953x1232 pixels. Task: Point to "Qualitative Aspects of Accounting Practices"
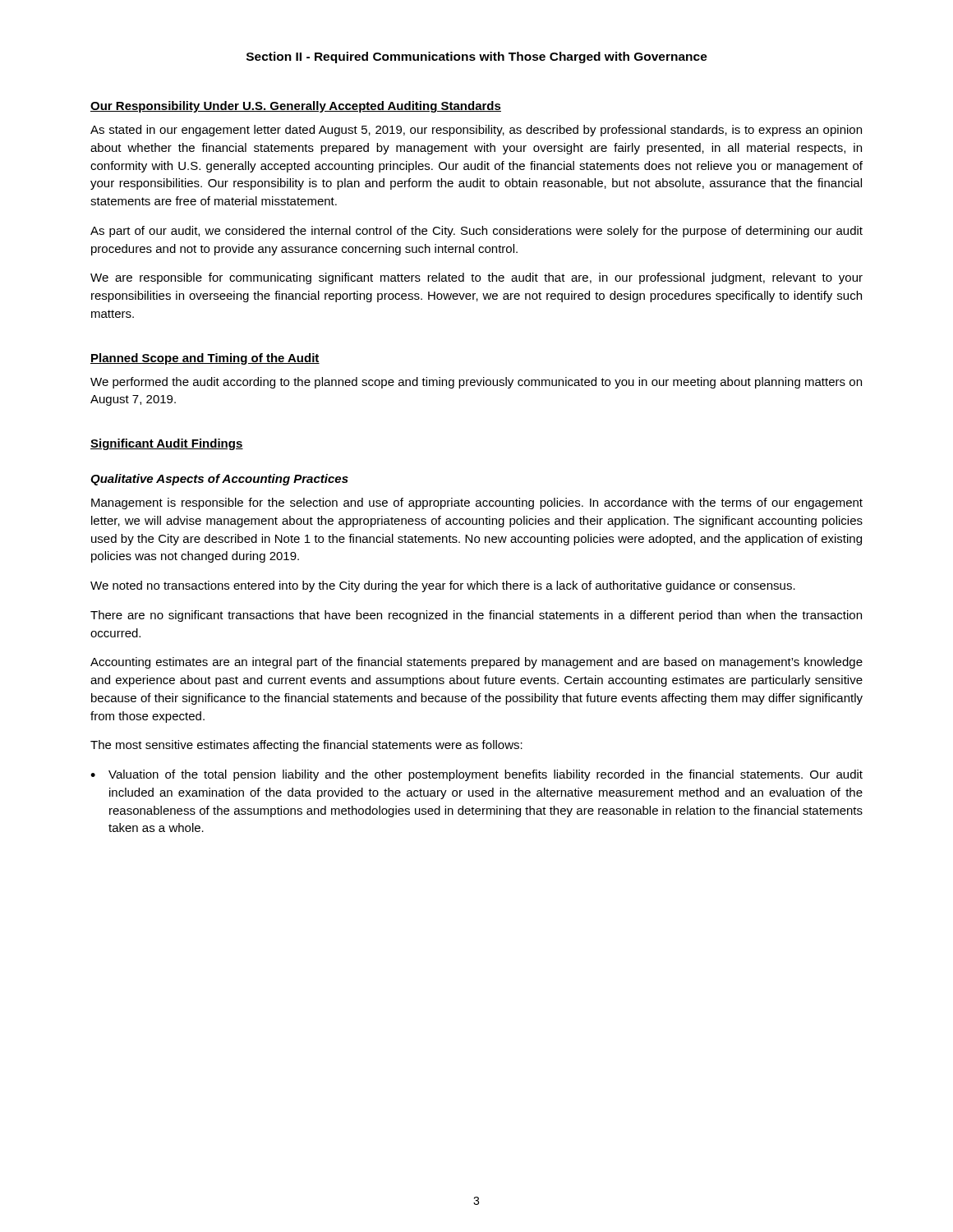coord(219,480)
